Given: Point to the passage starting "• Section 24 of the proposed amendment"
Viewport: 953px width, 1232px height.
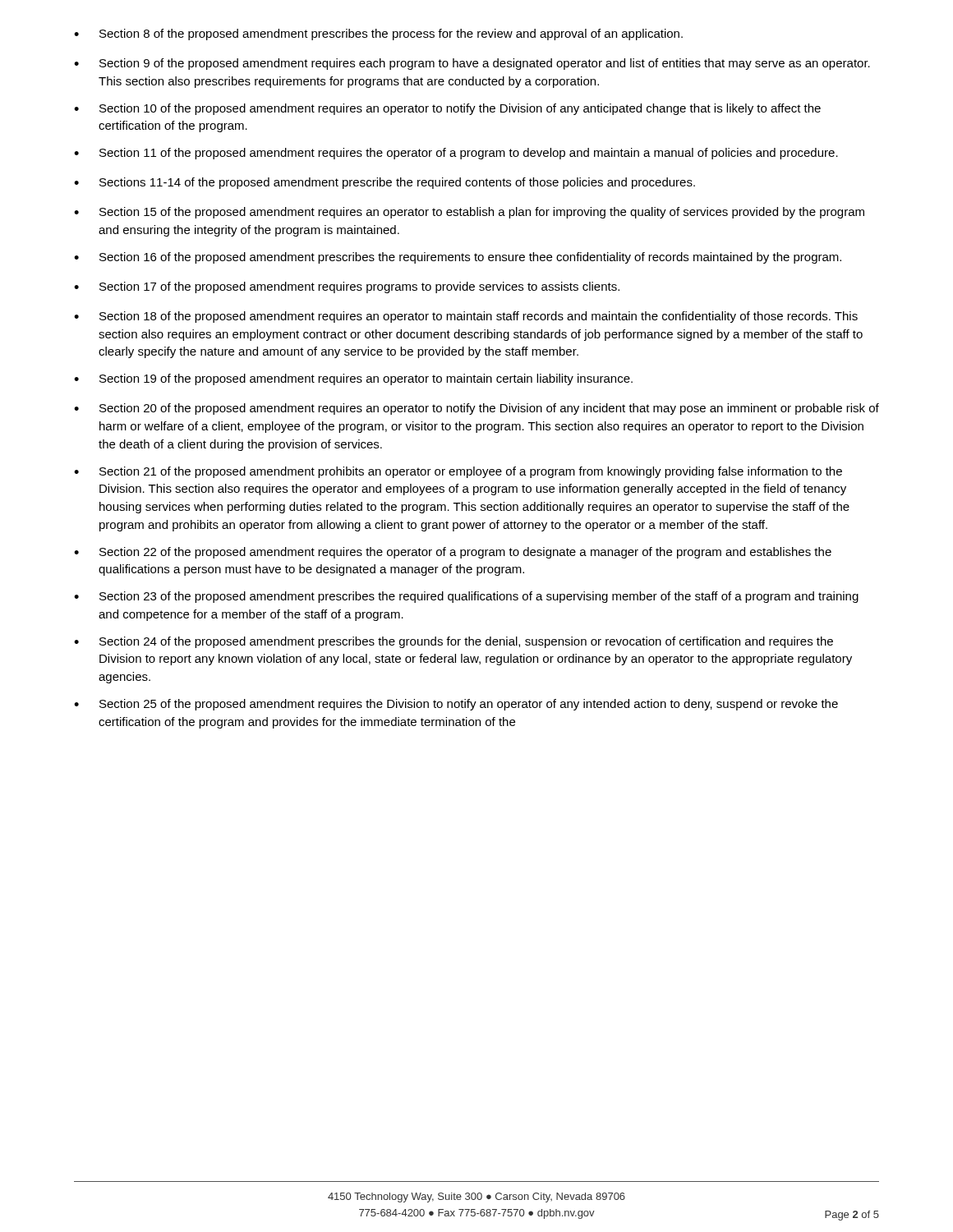Looking at the screenshot, I should (476, 659).
